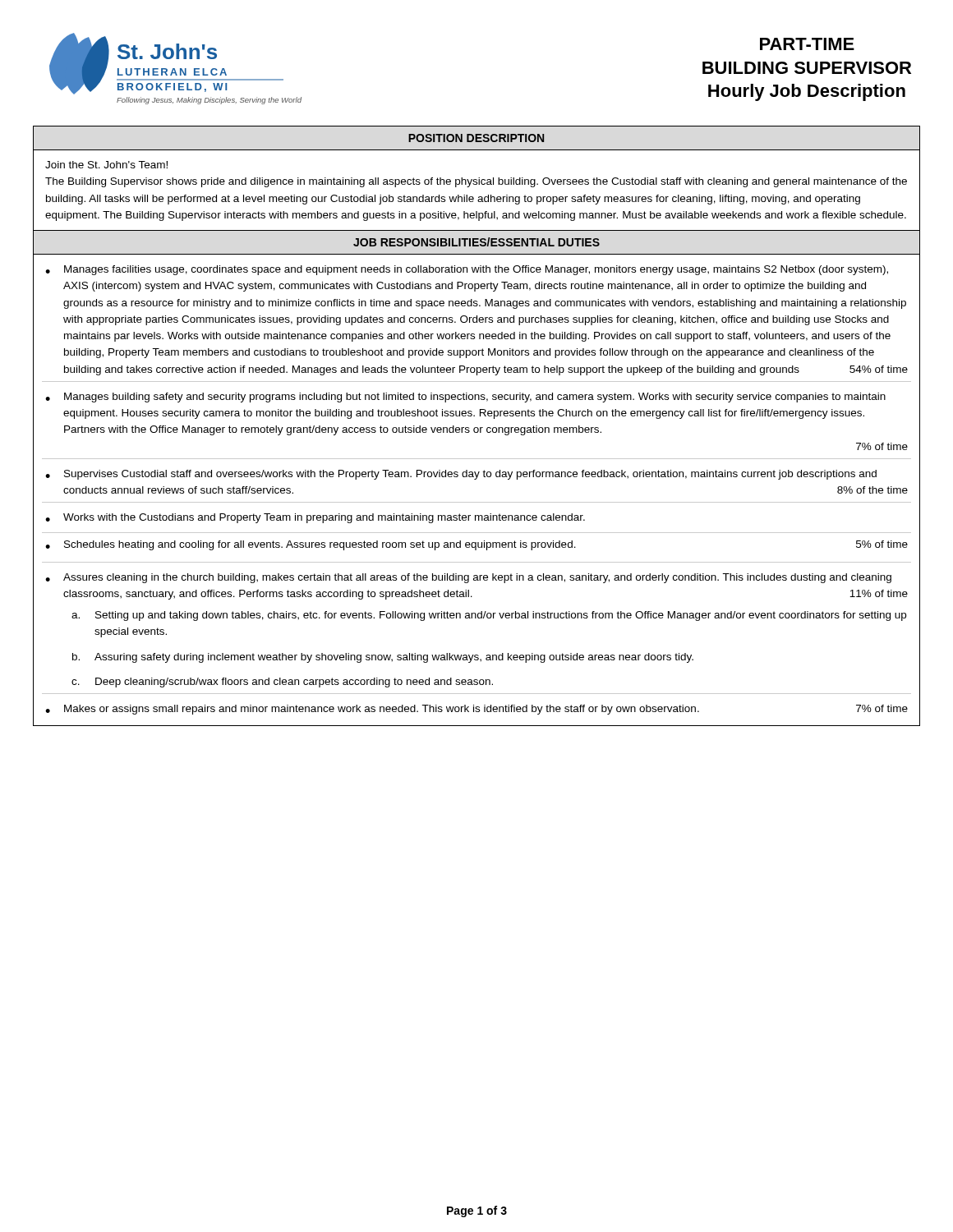Click on the logo

tap(173, 67)
